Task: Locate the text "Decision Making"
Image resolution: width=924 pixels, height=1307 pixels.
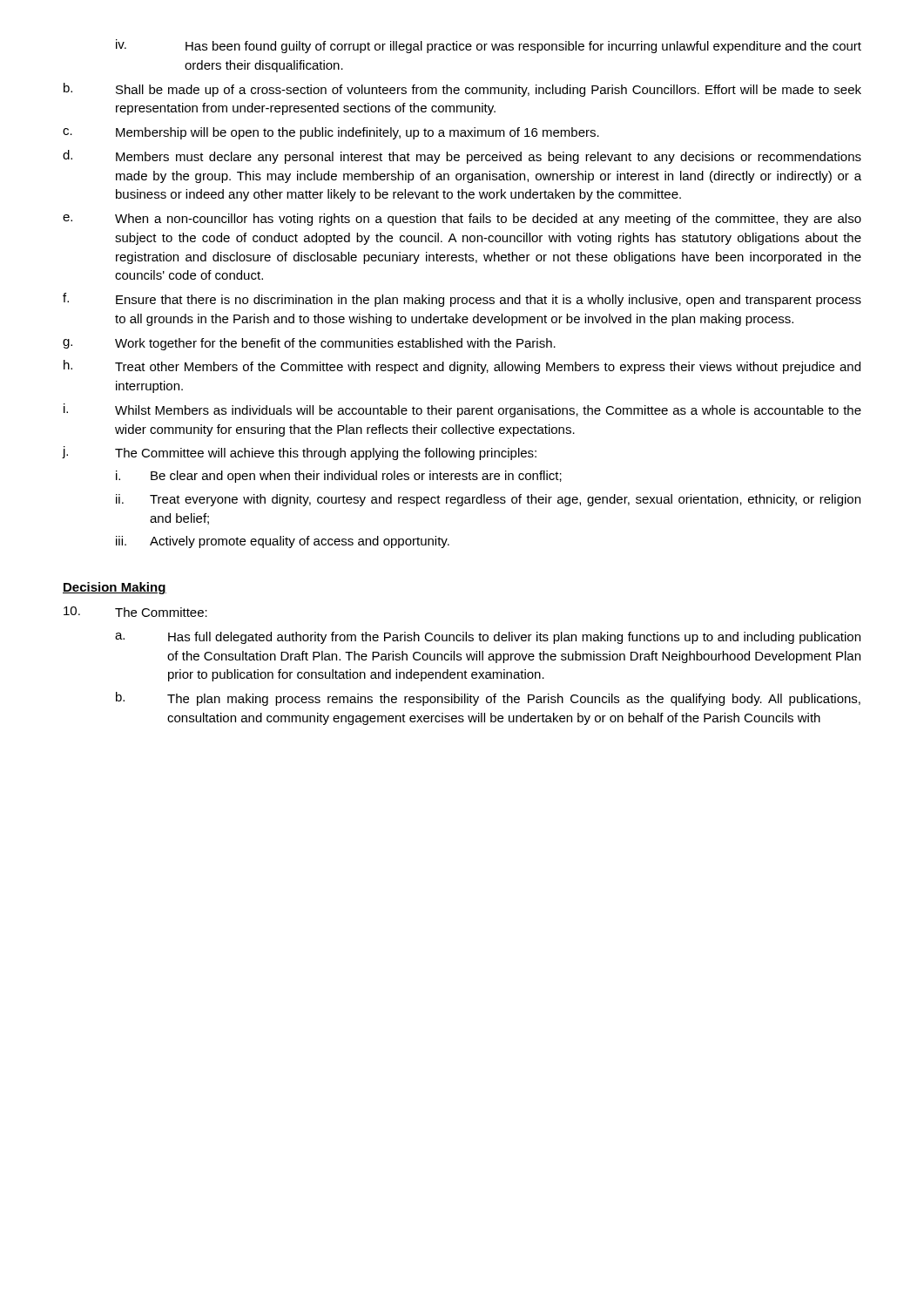Action: point(114,587)
